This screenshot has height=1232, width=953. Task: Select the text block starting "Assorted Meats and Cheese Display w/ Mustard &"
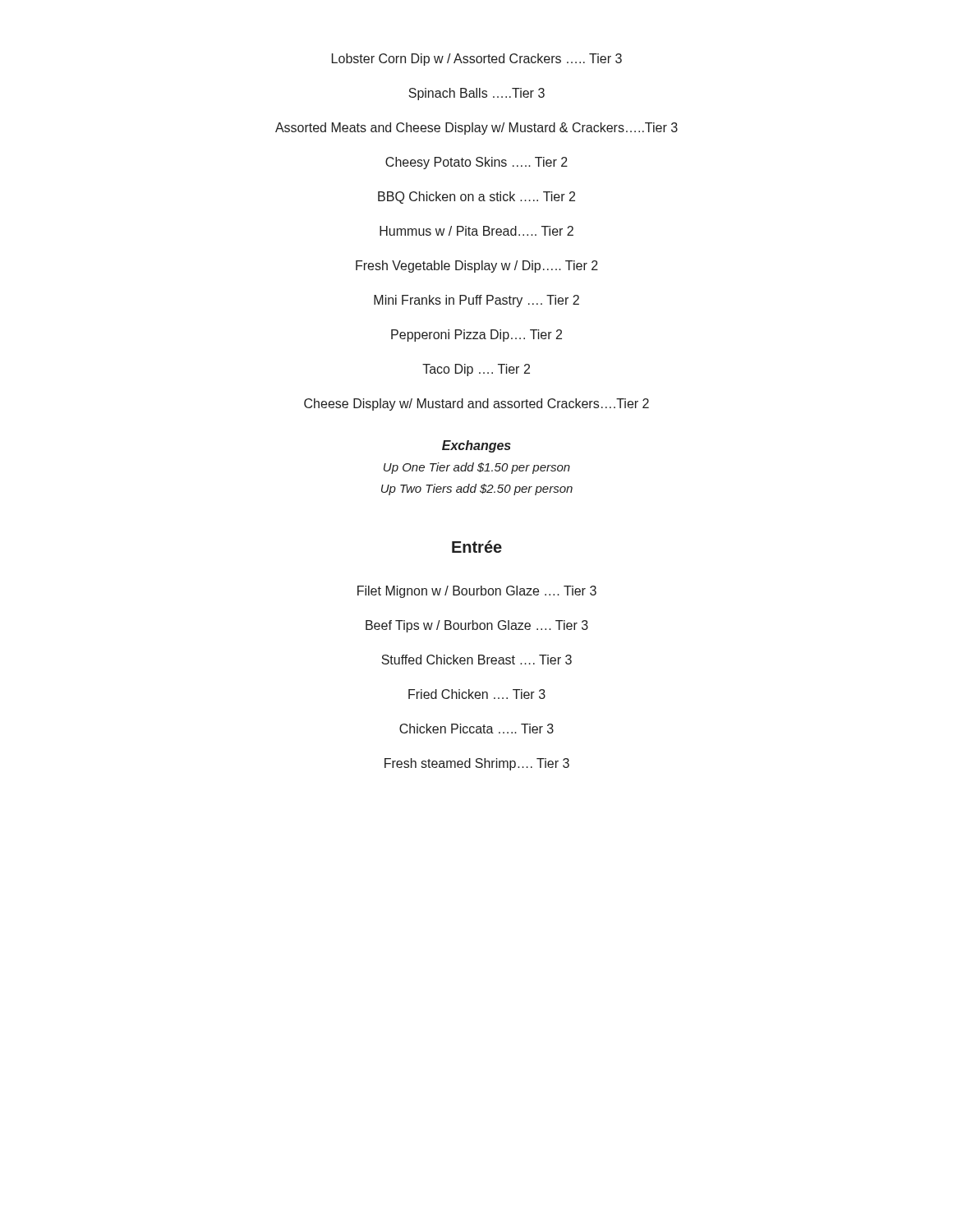476,128
